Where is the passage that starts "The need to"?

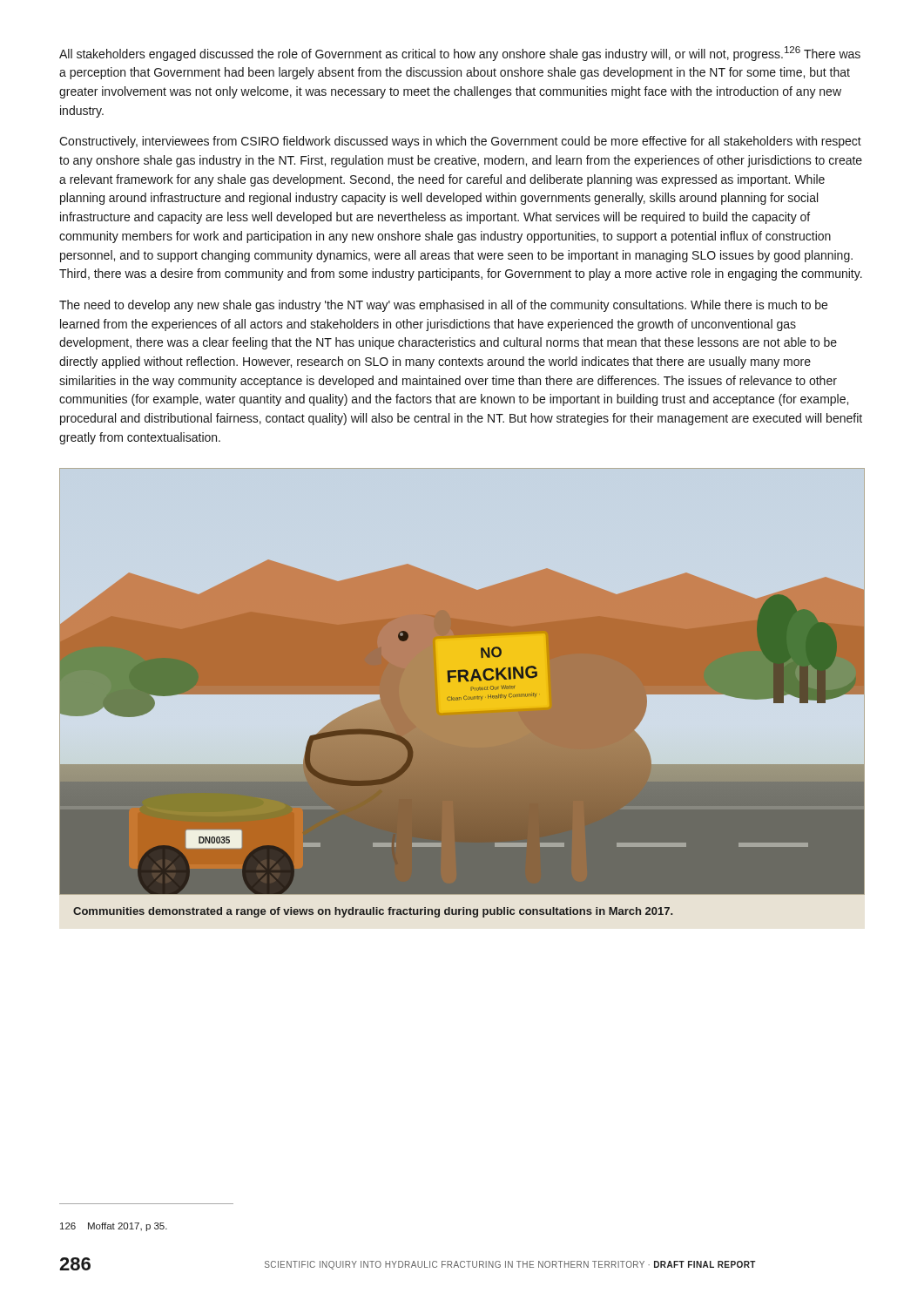461,371
